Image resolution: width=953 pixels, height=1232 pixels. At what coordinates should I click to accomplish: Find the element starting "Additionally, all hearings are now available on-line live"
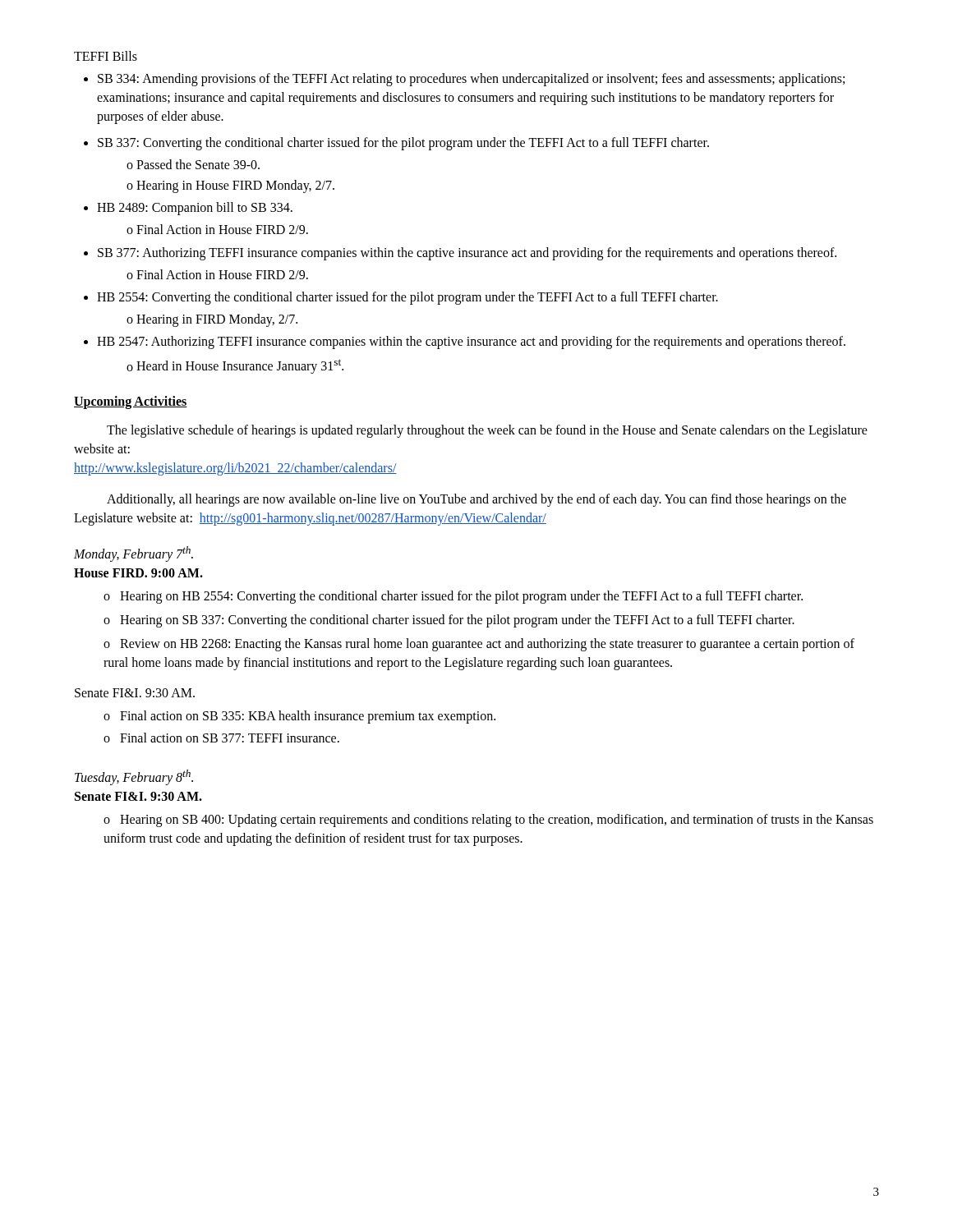click(x=476, y=508)
